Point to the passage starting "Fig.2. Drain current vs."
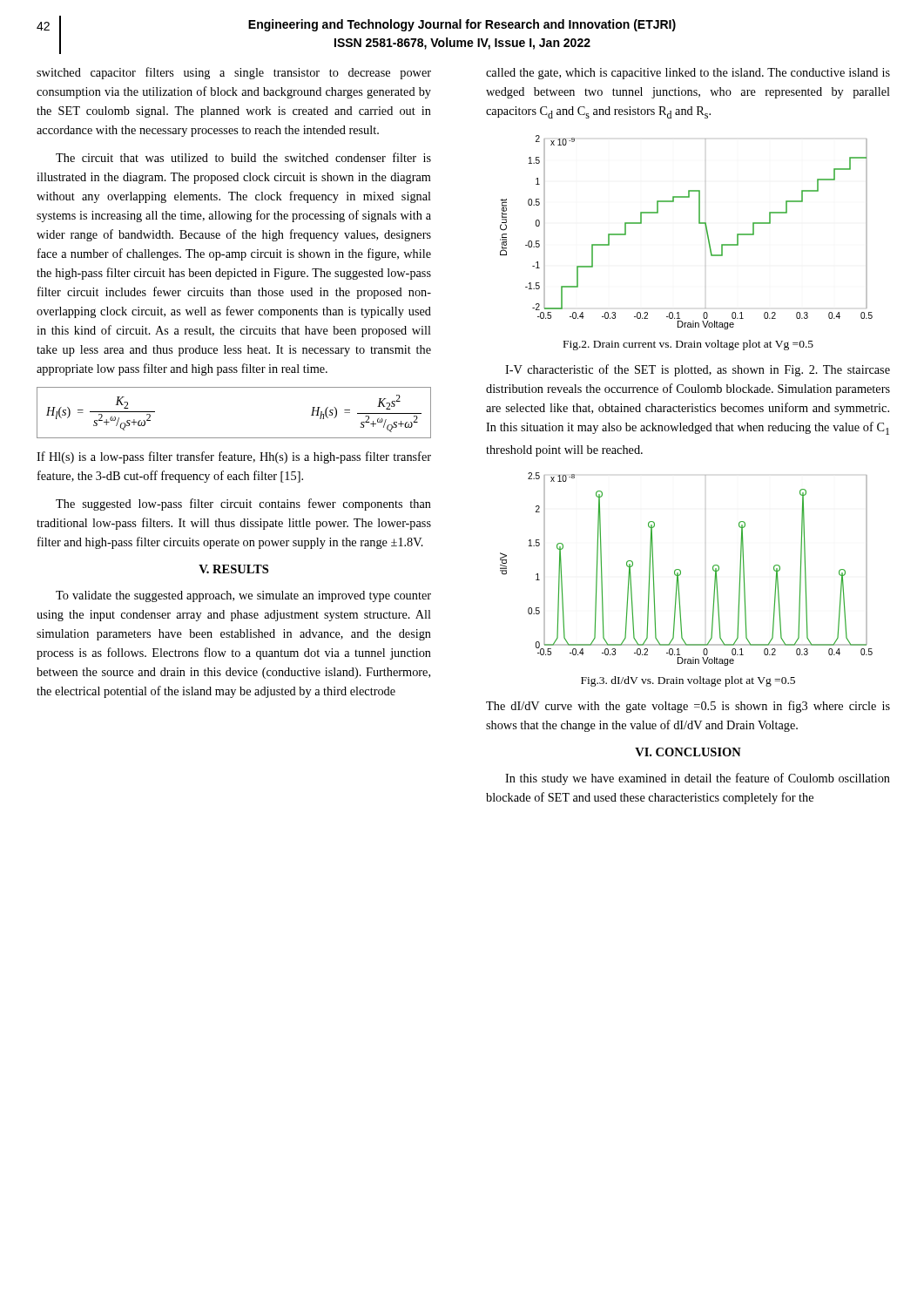Image resolution: width=924 pixels, height=1307 pixels. (x=688, y=344)
